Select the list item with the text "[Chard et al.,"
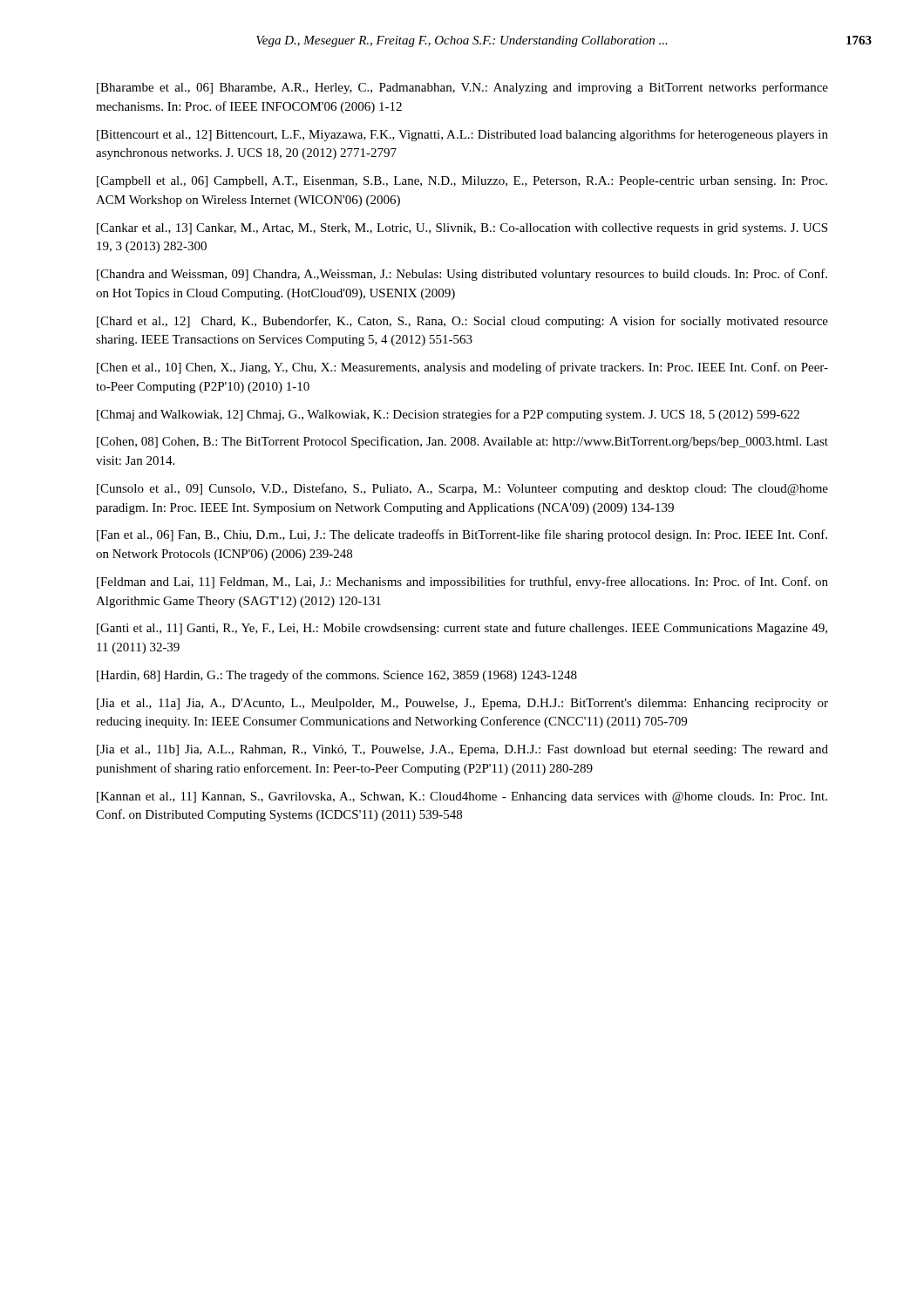Viewport: 924px width, 1308px height. point(462,330)
